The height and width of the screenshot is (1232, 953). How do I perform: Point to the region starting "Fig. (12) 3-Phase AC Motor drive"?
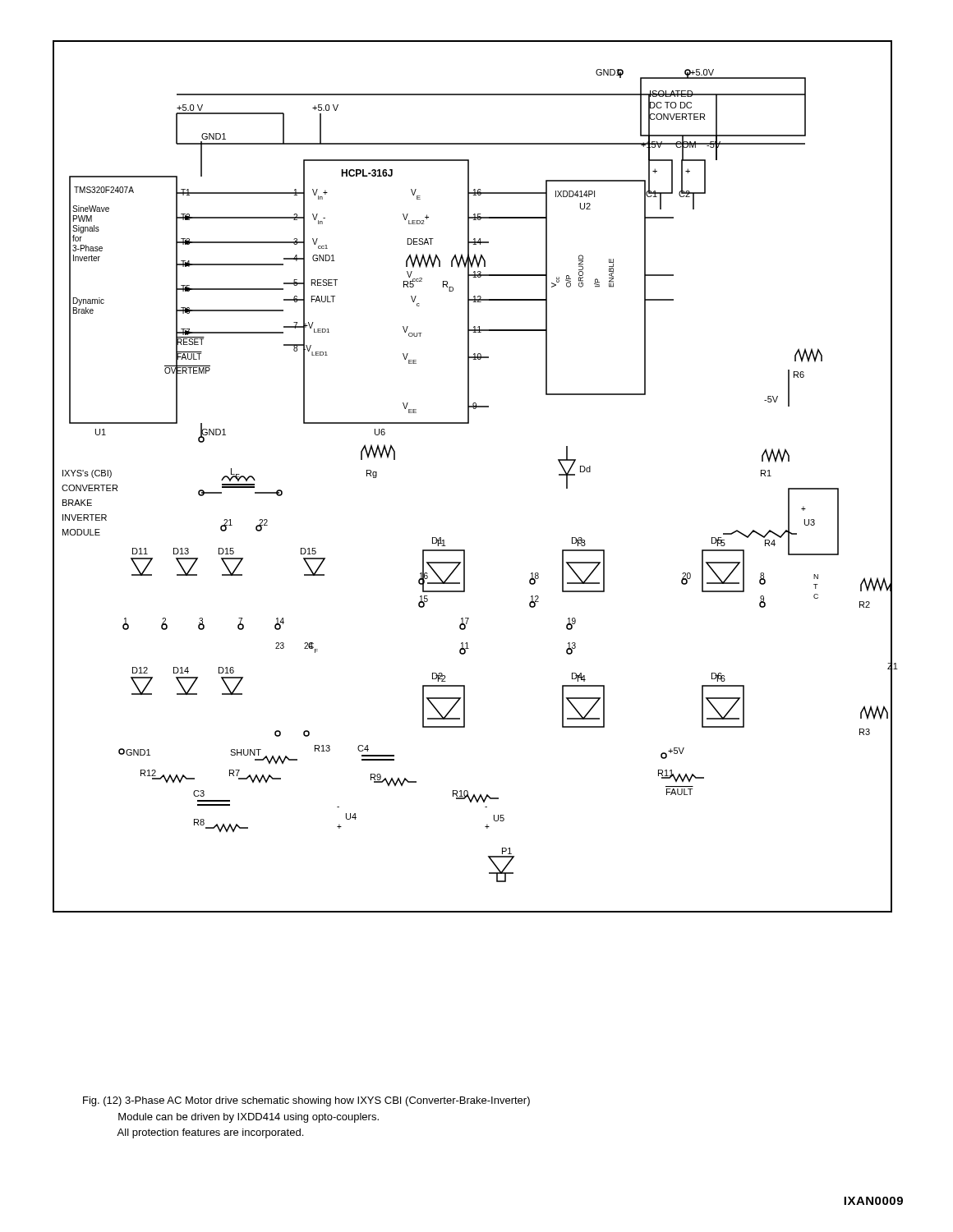pos(306,1116)
